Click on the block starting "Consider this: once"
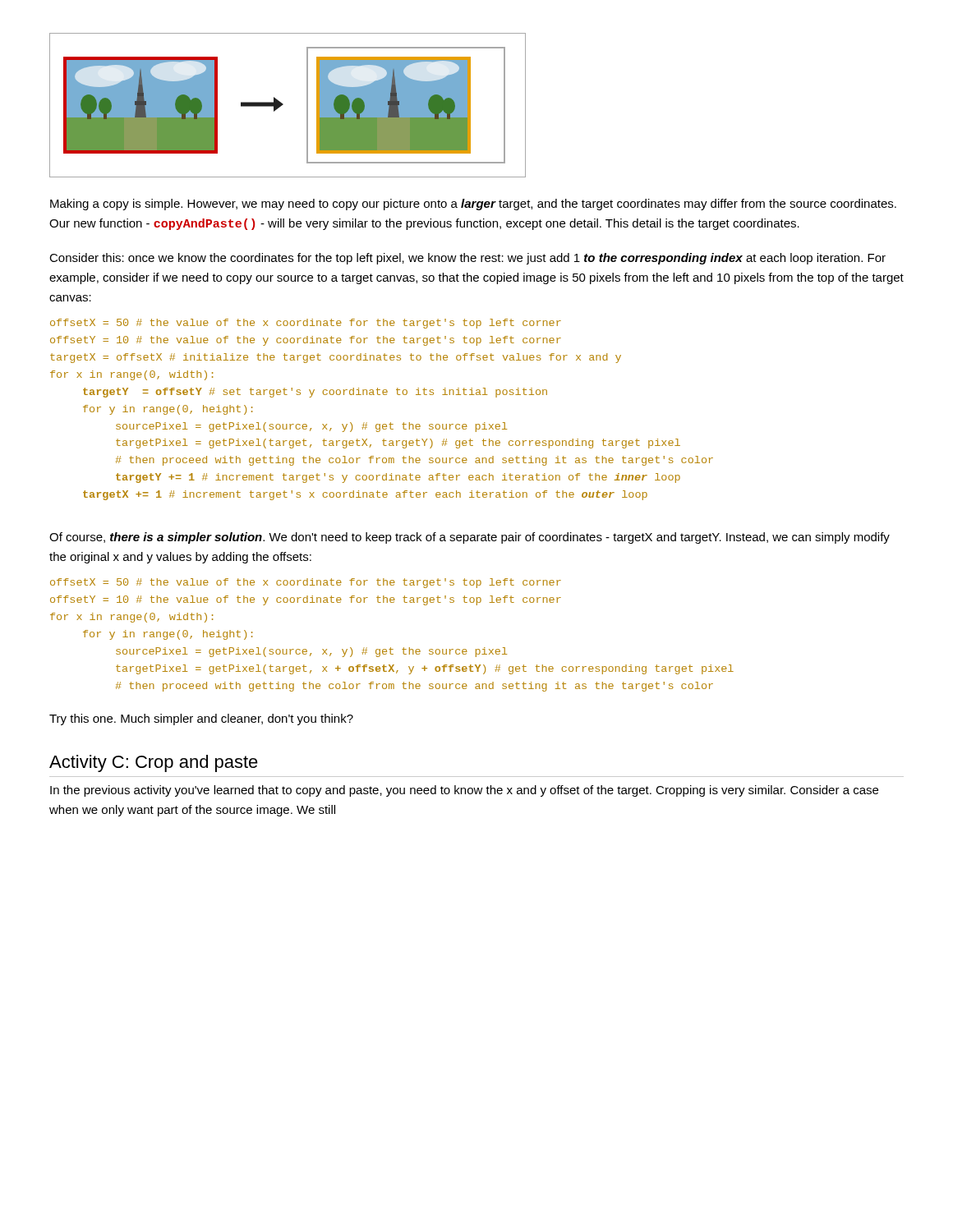 coord(476,277)
